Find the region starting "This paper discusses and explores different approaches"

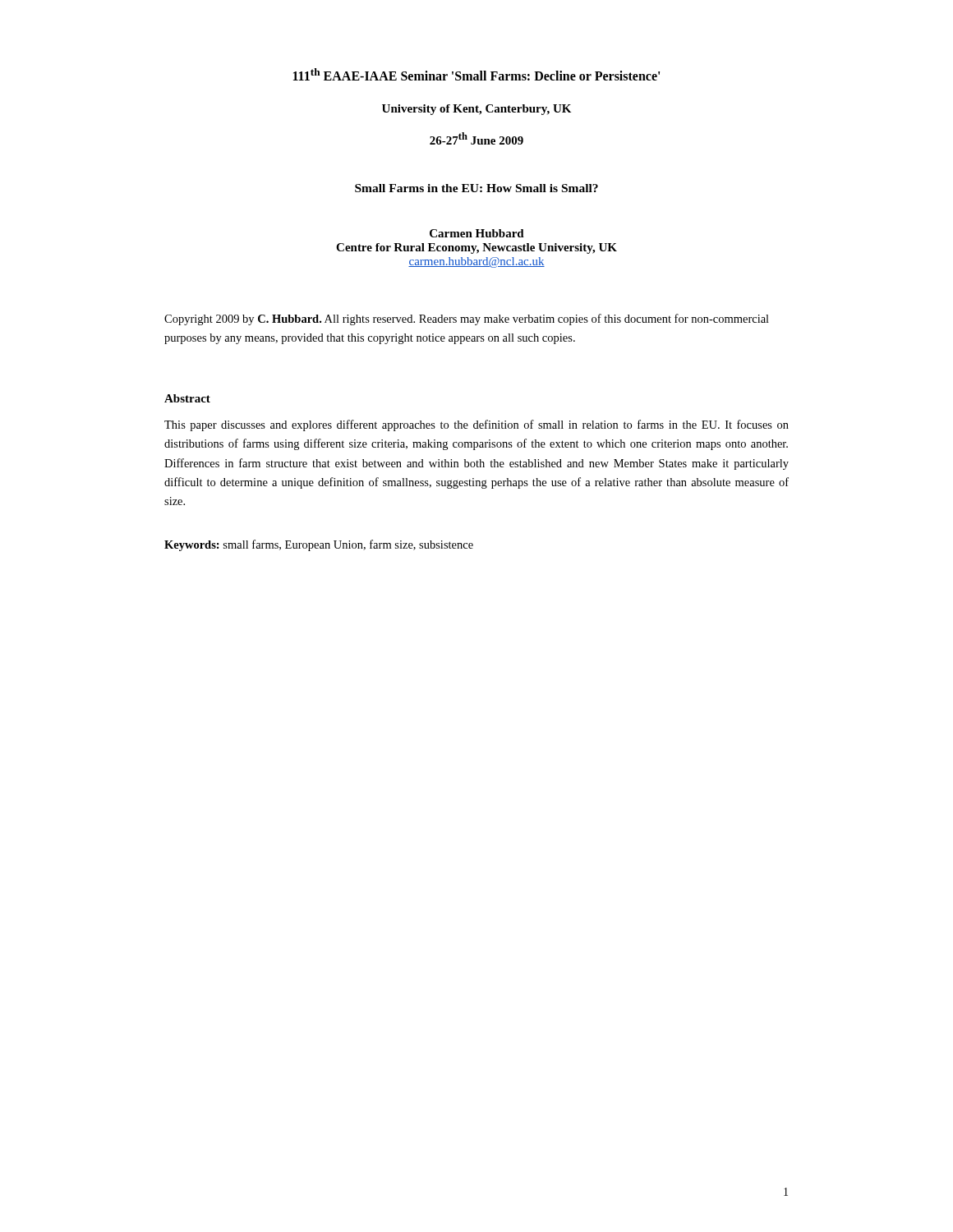click(x=476, y=463)
